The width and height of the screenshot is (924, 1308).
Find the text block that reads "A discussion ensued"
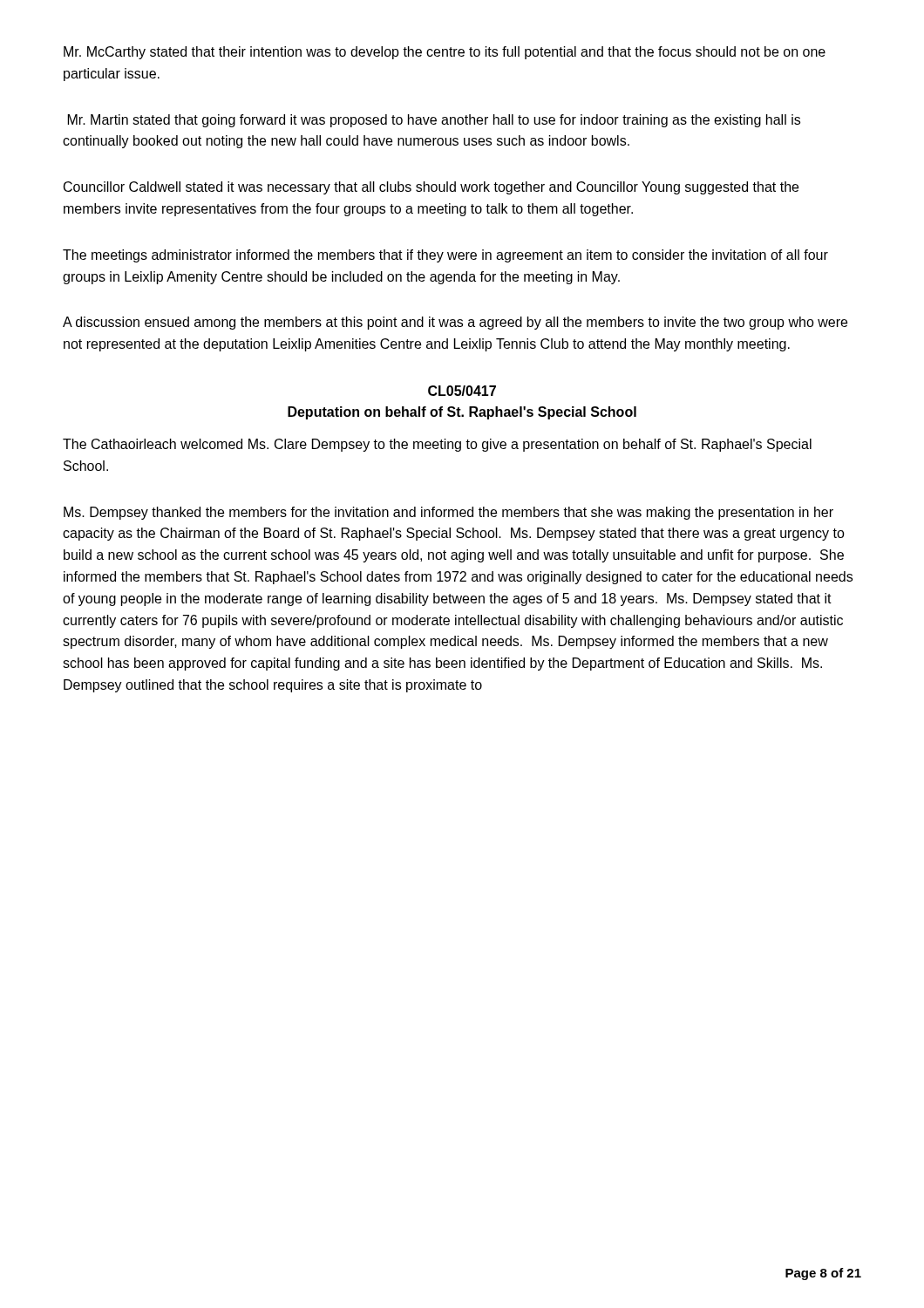(455, 333)
